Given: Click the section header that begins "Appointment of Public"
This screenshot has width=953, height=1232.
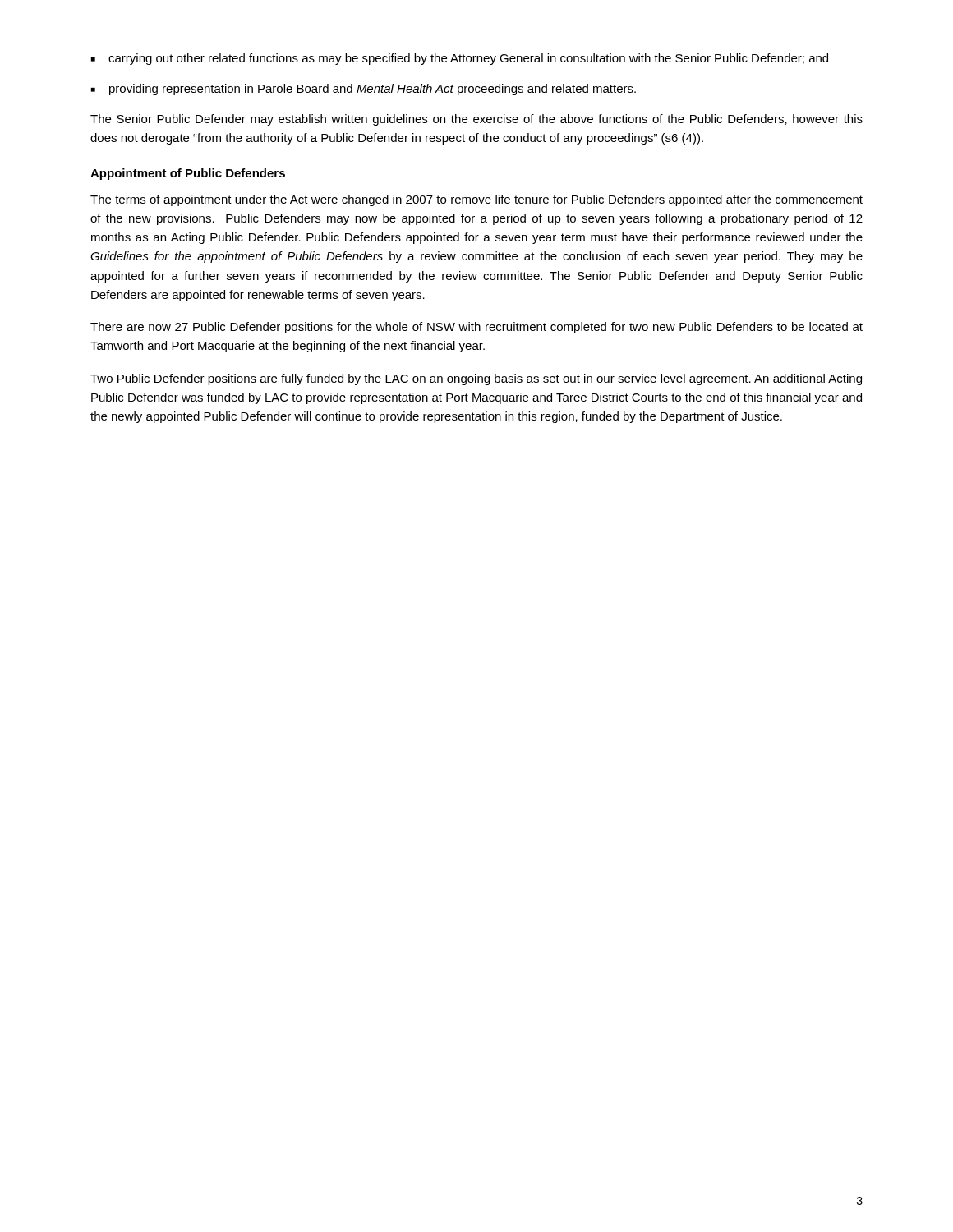Looking at the screenshot, I should tap(188, 172).
